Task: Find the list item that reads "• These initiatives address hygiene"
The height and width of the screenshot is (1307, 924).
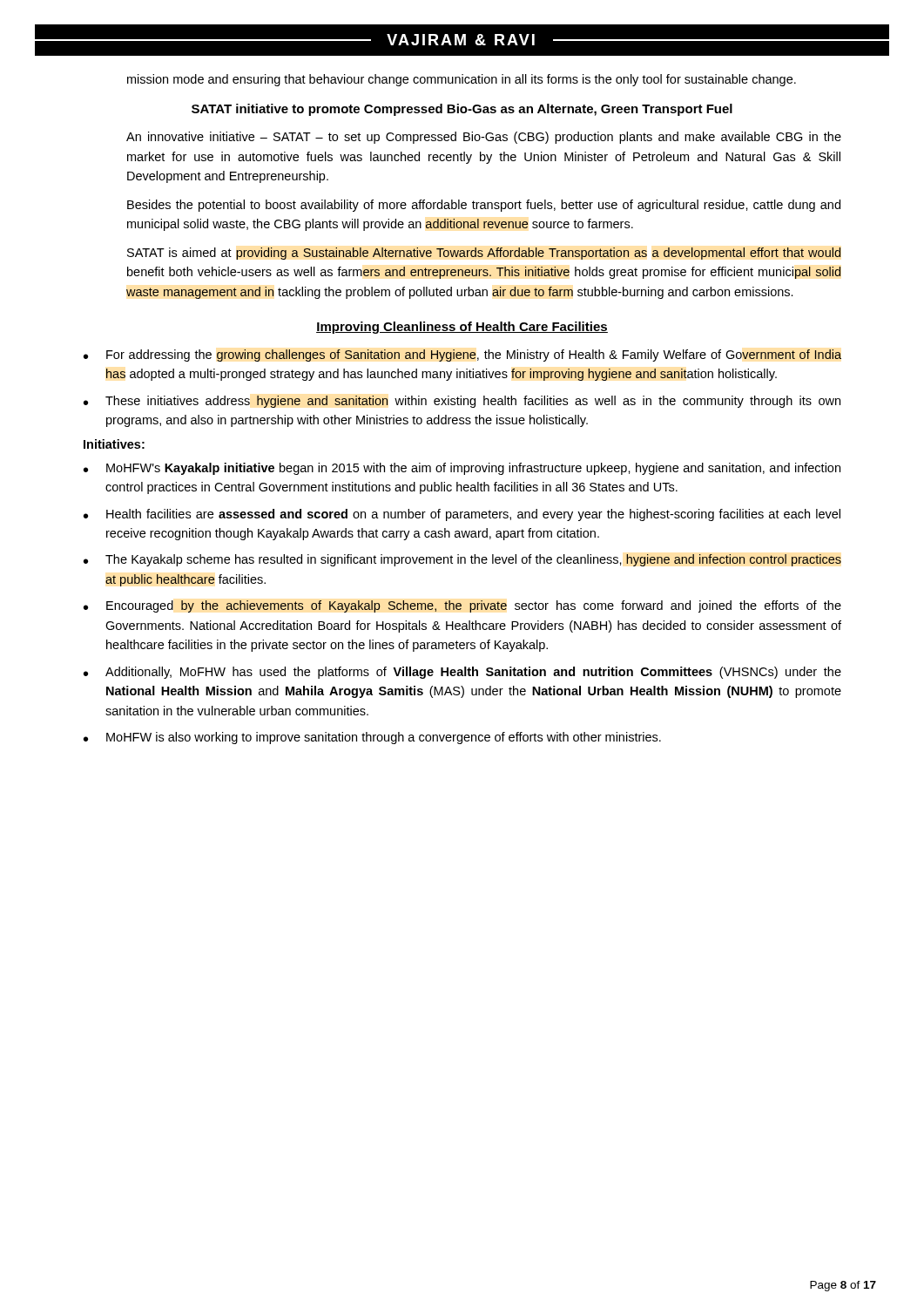Action: click(462, 411)
